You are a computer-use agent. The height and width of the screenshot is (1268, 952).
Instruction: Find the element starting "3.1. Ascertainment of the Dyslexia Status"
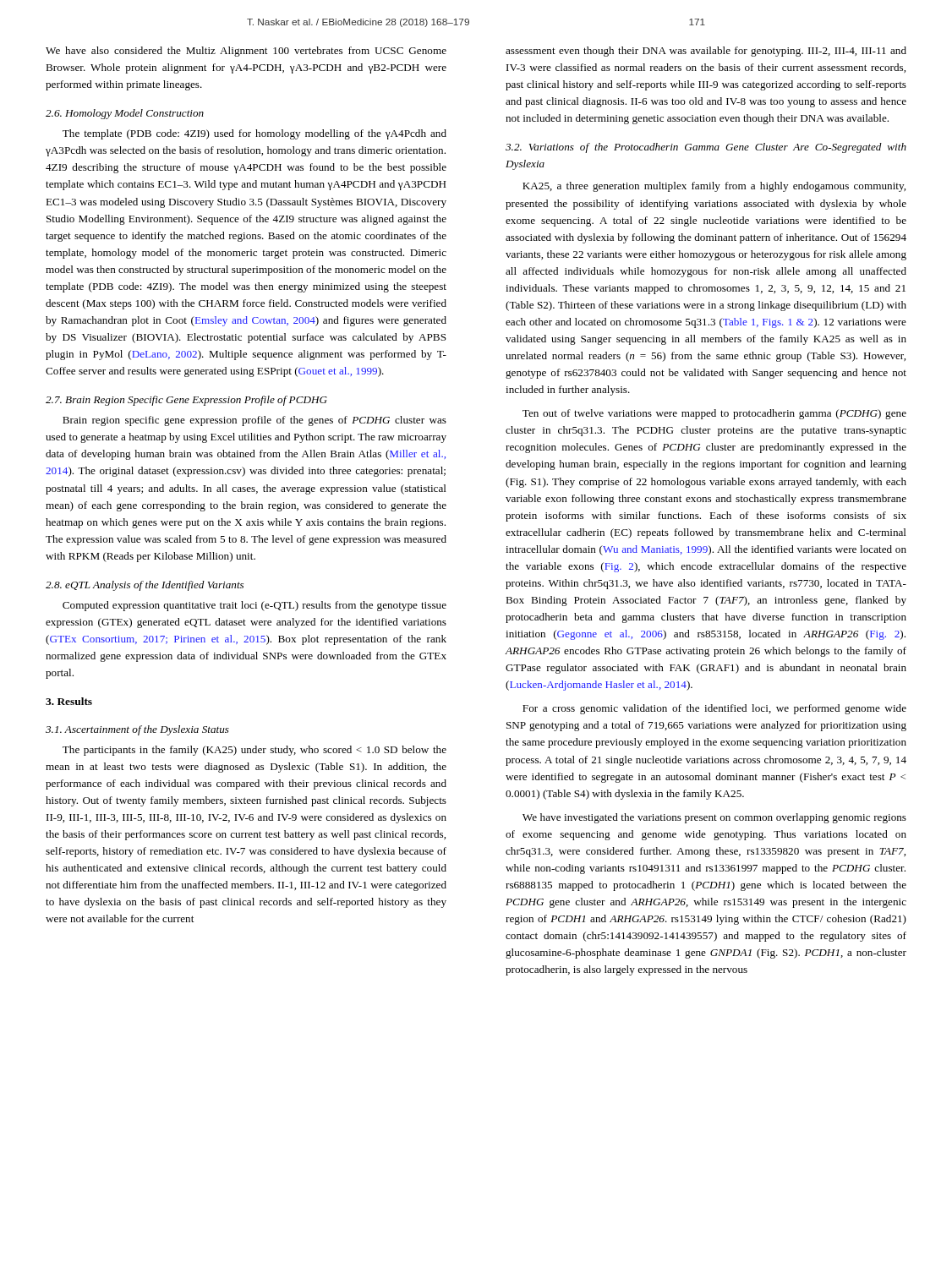[x=137, y=730]
